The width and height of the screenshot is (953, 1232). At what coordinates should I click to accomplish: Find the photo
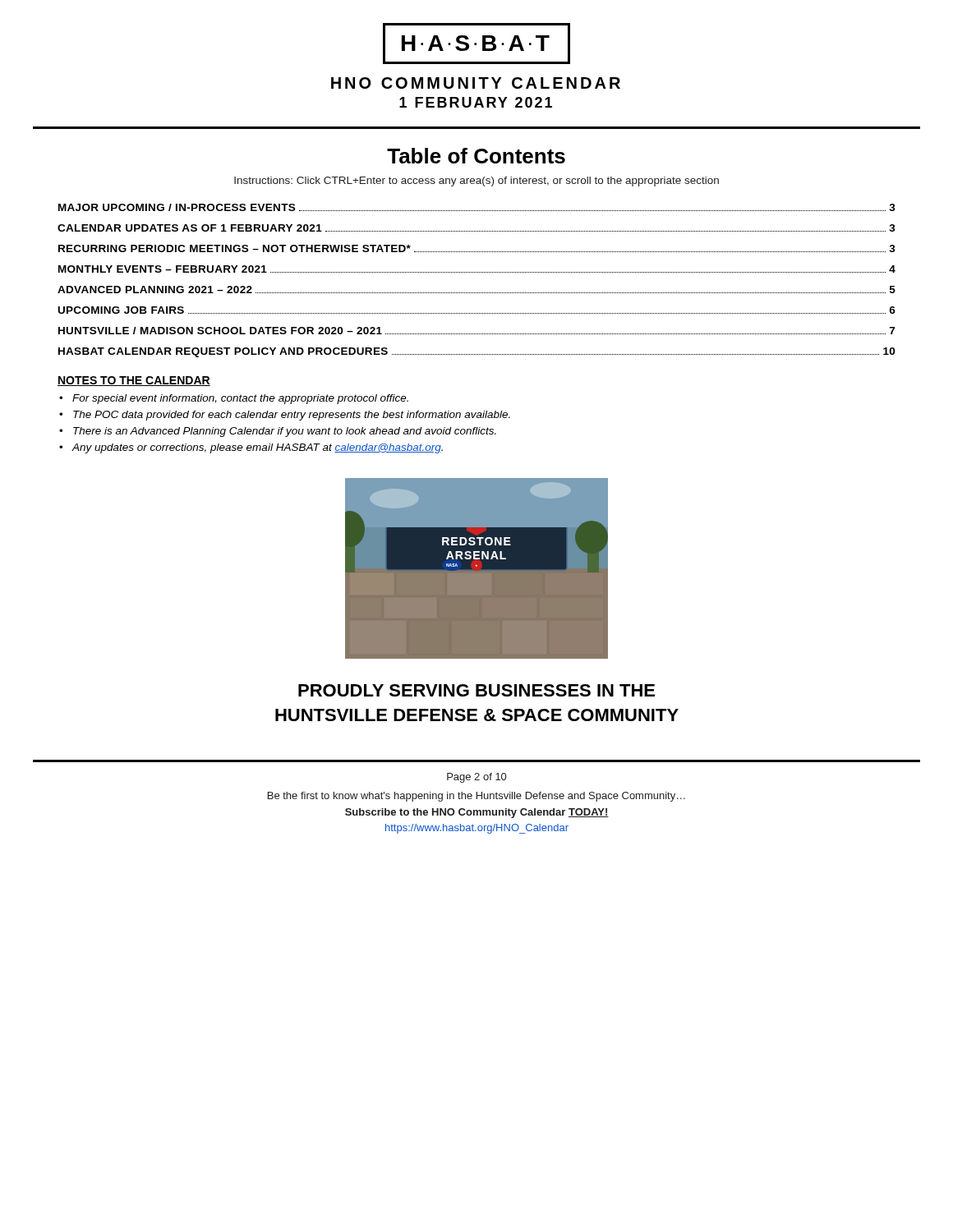tap(476, 570)
